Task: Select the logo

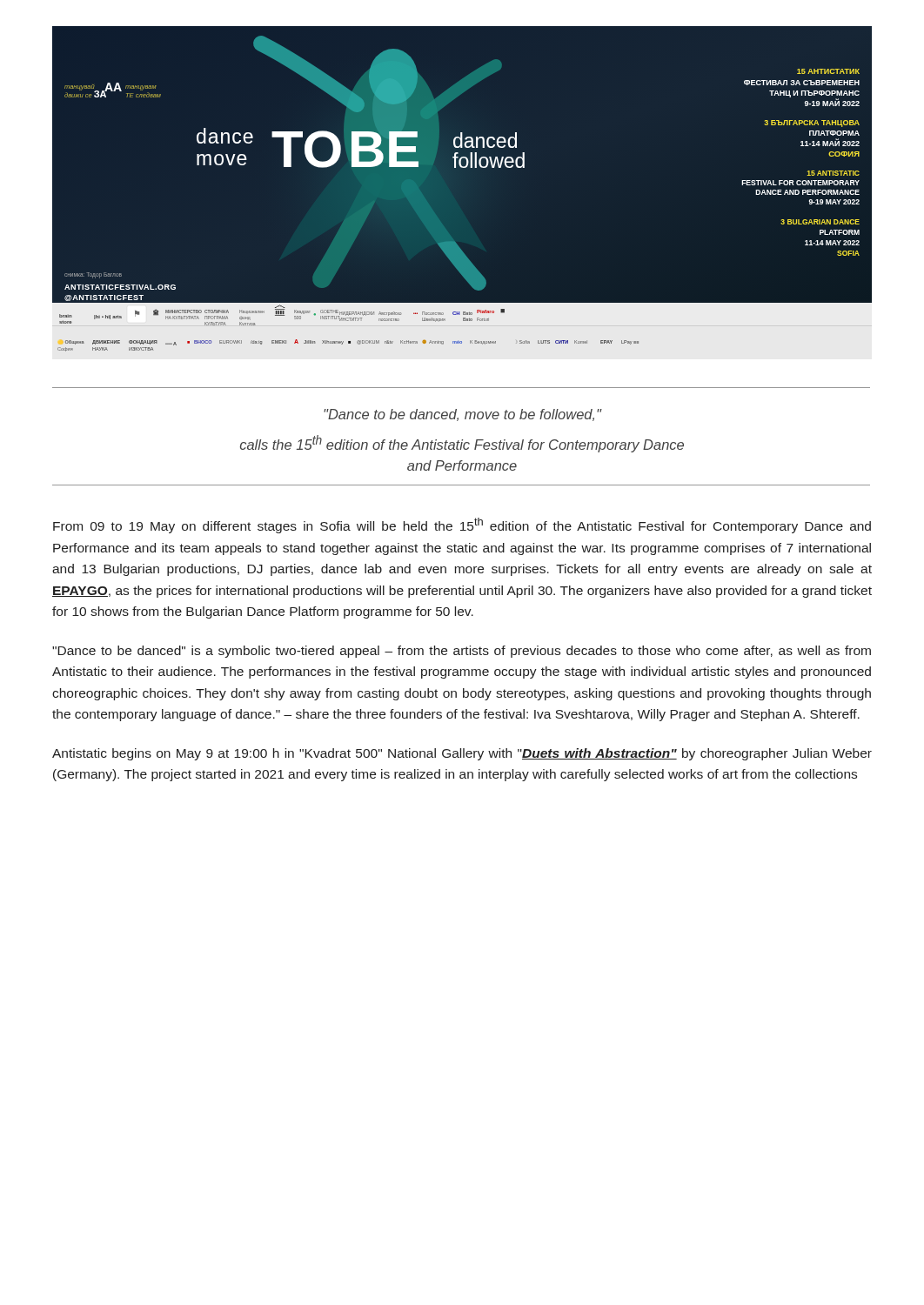Action: [x=462, y=342]
